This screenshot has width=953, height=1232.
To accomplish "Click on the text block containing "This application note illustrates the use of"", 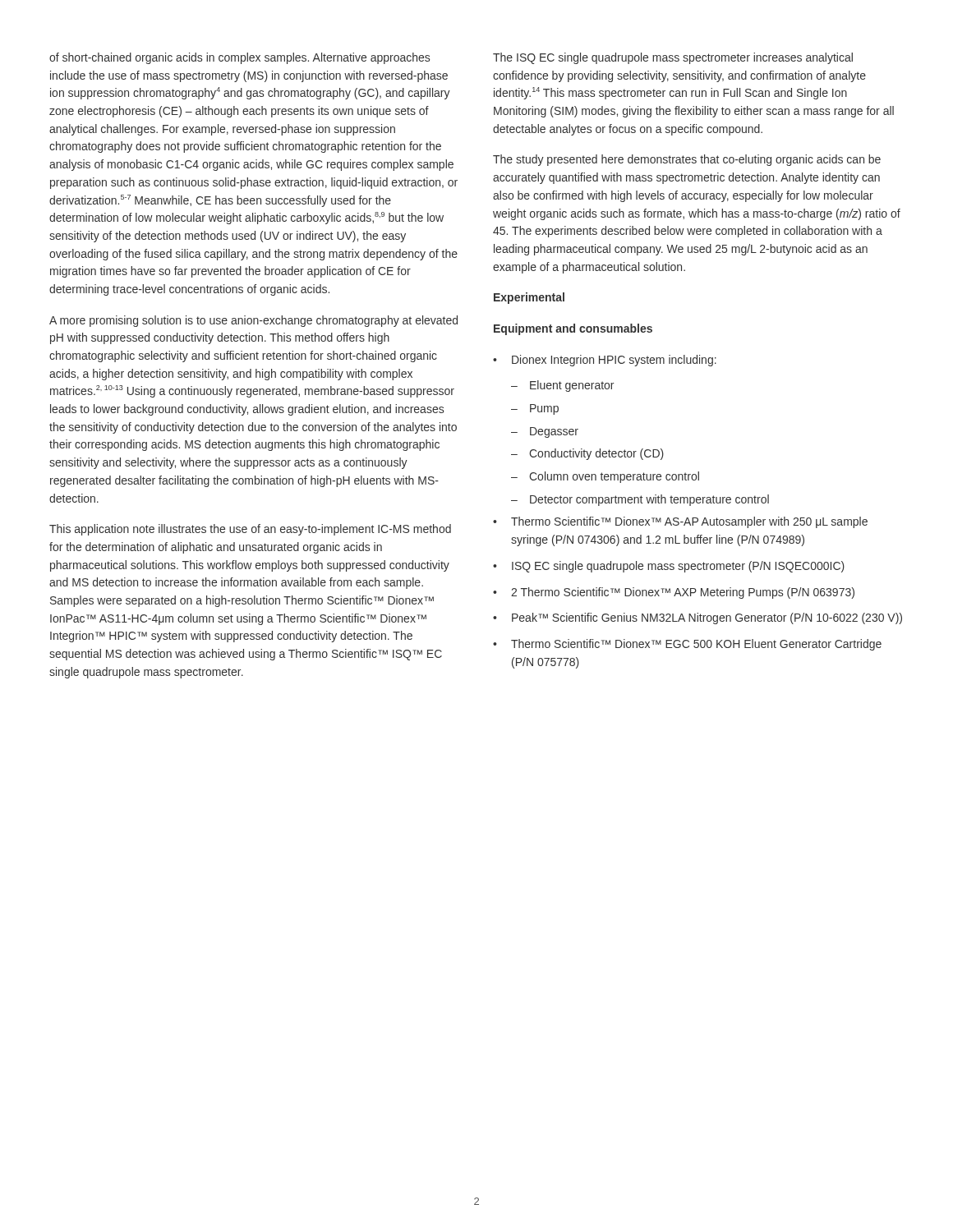I will pos(255,601).
